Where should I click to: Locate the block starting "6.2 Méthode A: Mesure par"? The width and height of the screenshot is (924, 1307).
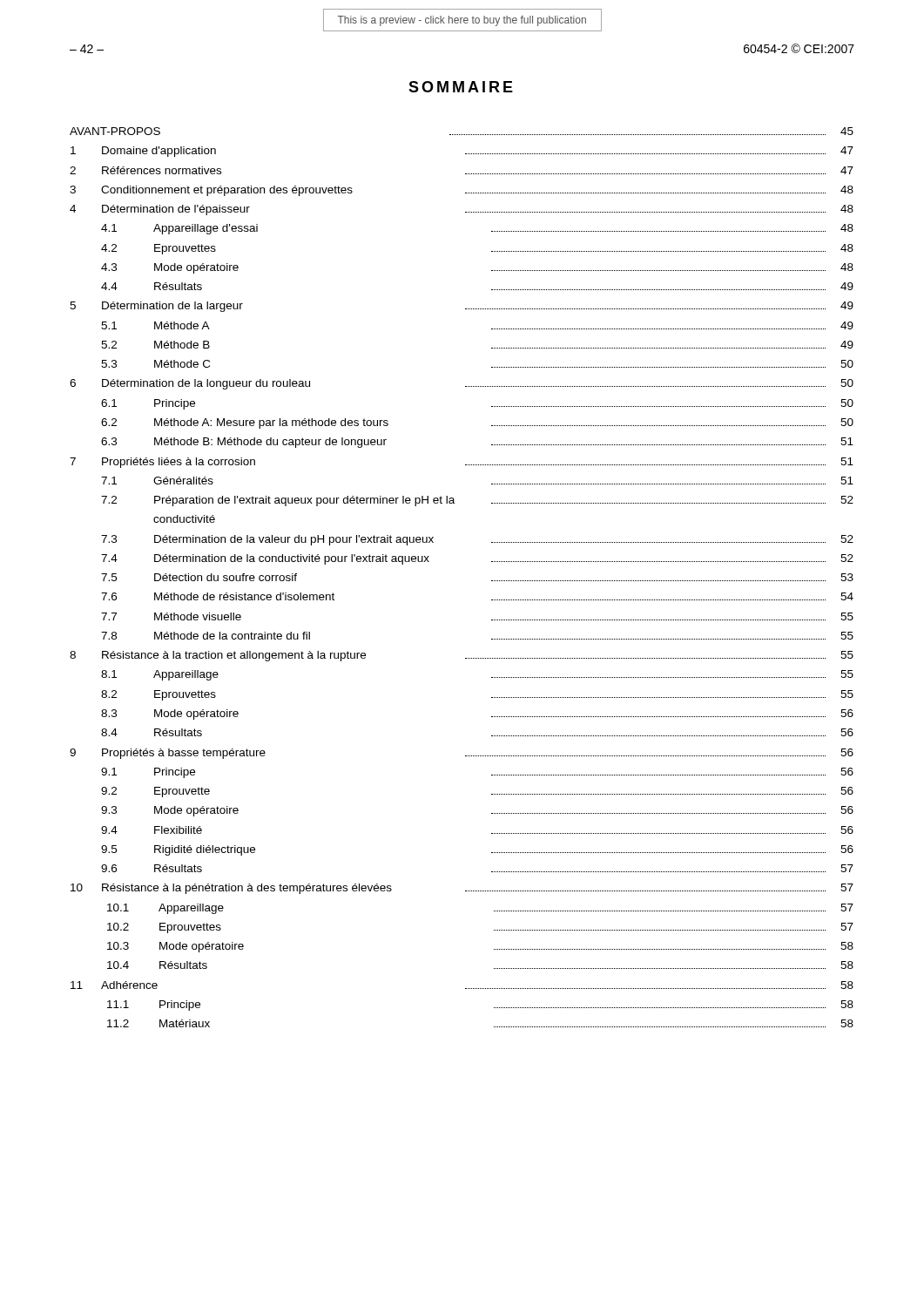point(270,423)
